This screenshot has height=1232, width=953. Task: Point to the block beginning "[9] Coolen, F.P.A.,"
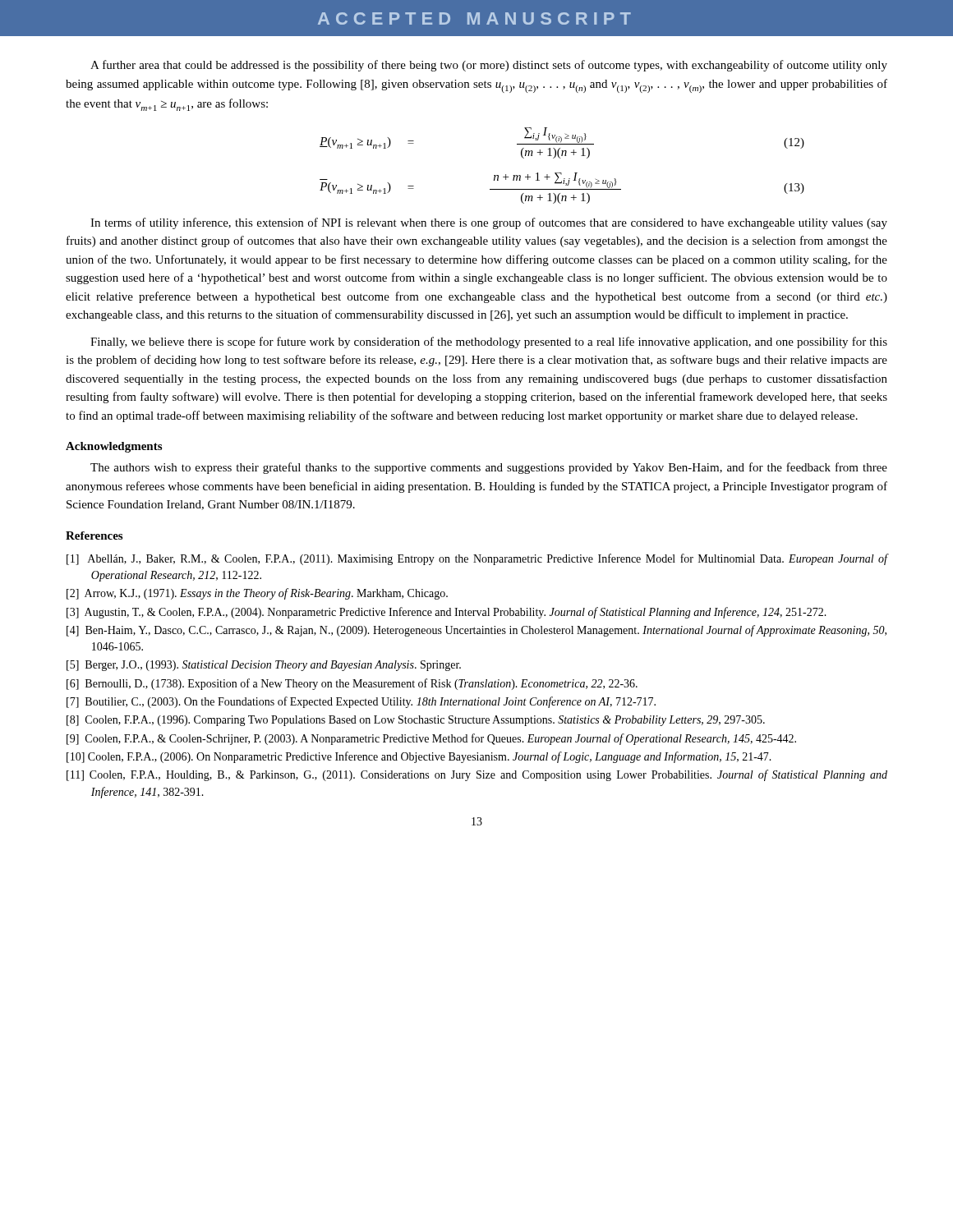pyautogui.click(x=431, y=738)
